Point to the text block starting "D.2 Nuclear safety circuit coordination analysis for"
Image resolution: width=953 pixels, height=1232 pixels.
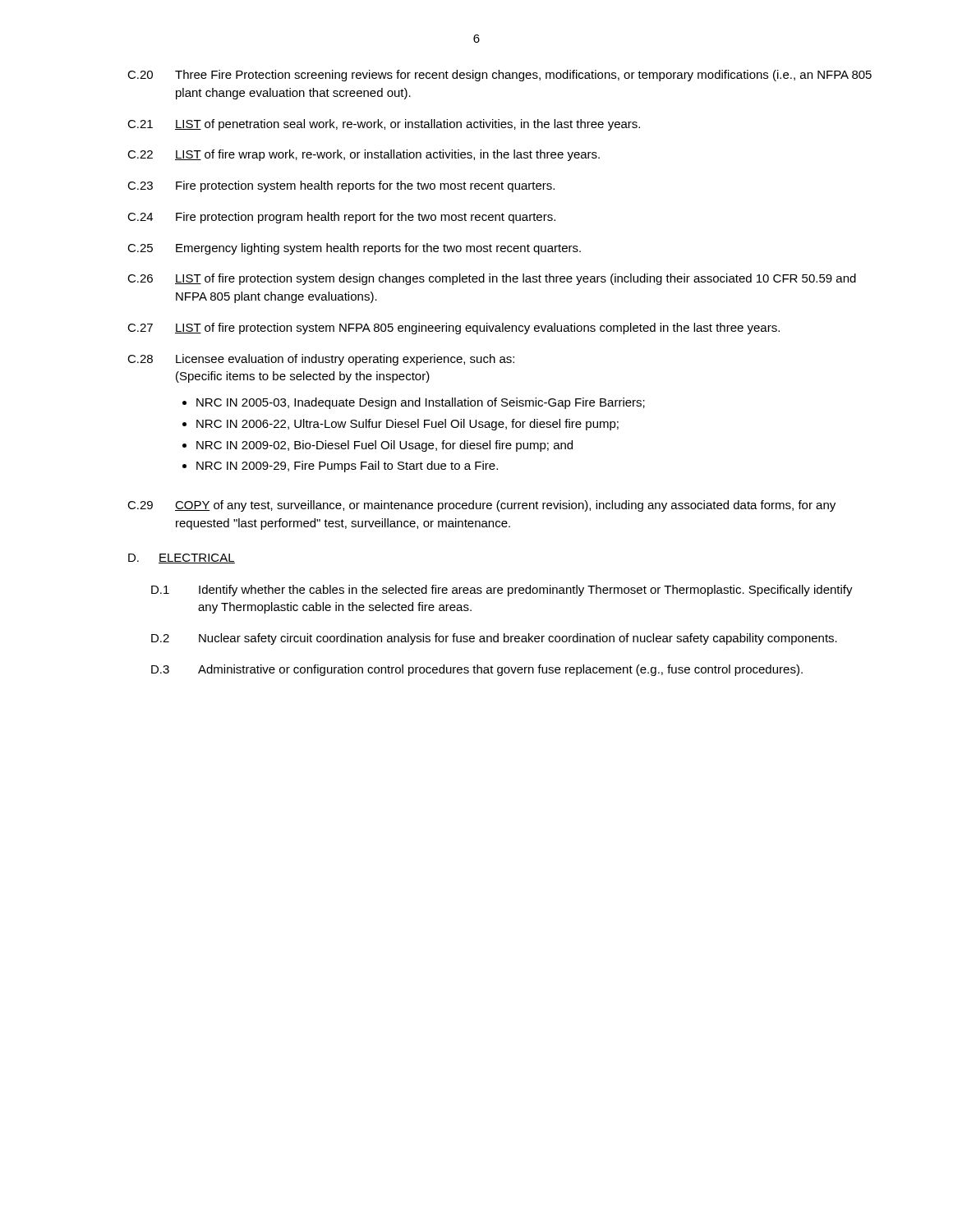pos(513,638)
